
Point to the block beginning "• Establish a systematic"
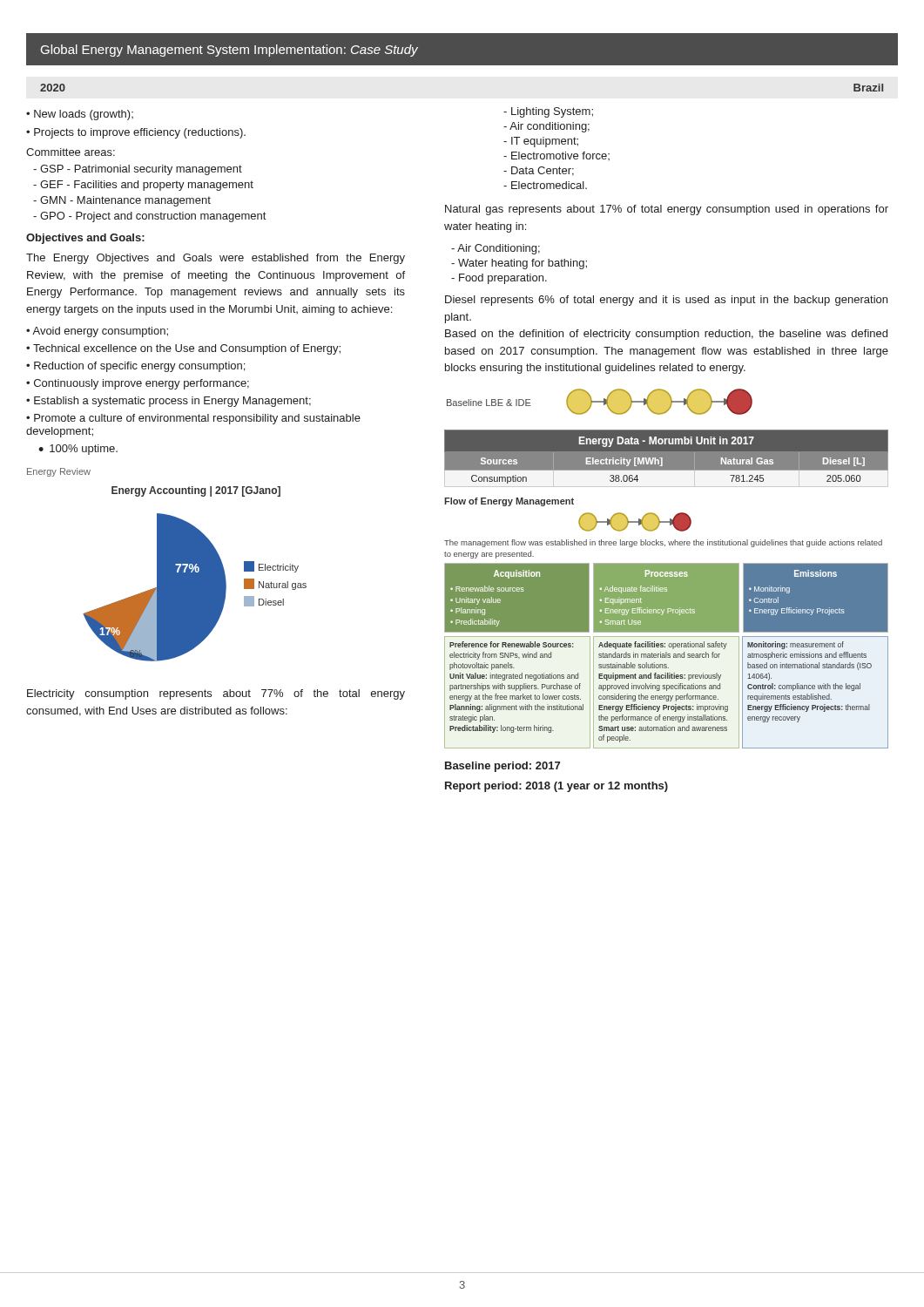169,400
